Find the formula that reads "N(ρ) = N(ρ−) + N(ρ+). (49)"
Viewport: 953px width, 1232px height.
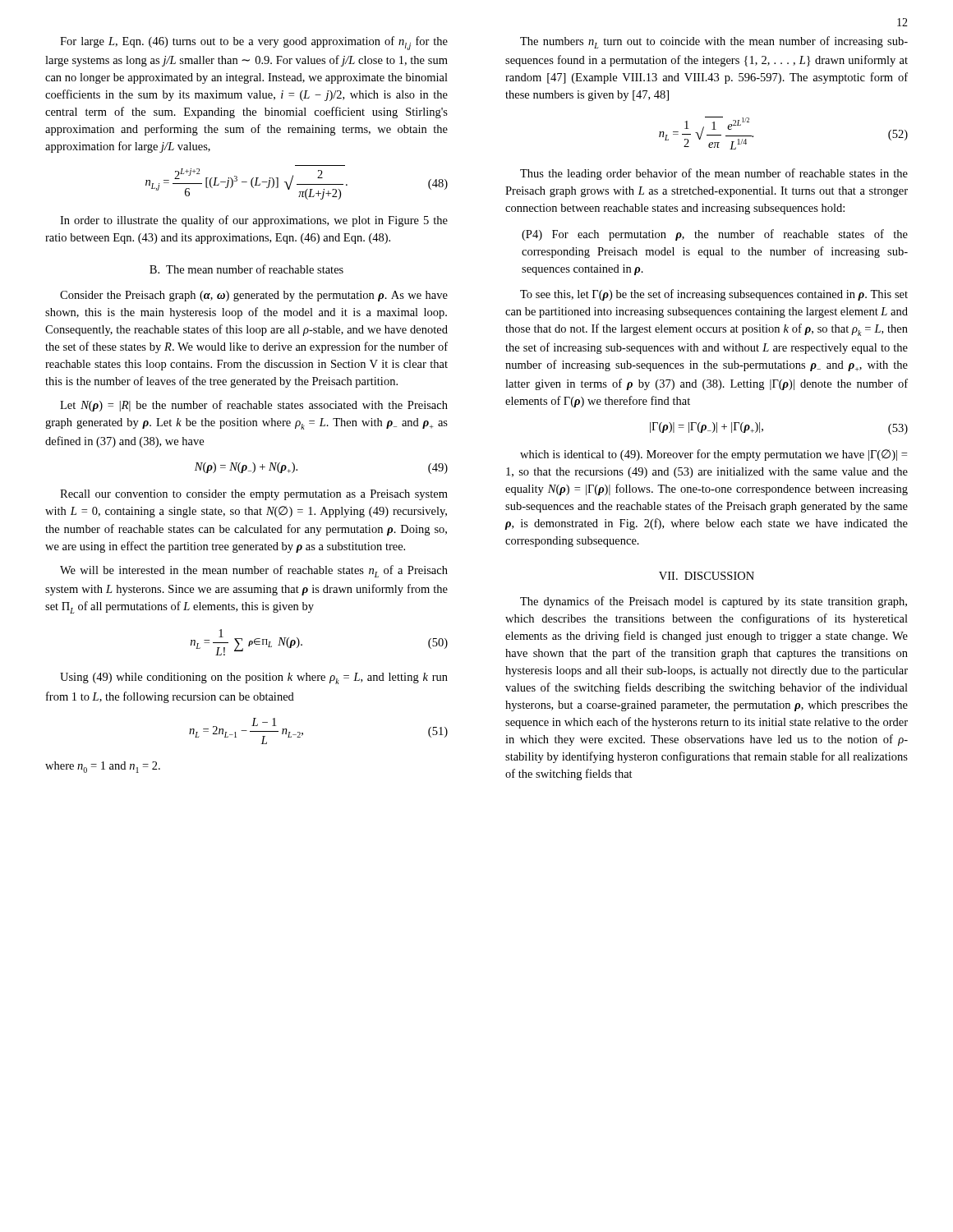(238, 468)
